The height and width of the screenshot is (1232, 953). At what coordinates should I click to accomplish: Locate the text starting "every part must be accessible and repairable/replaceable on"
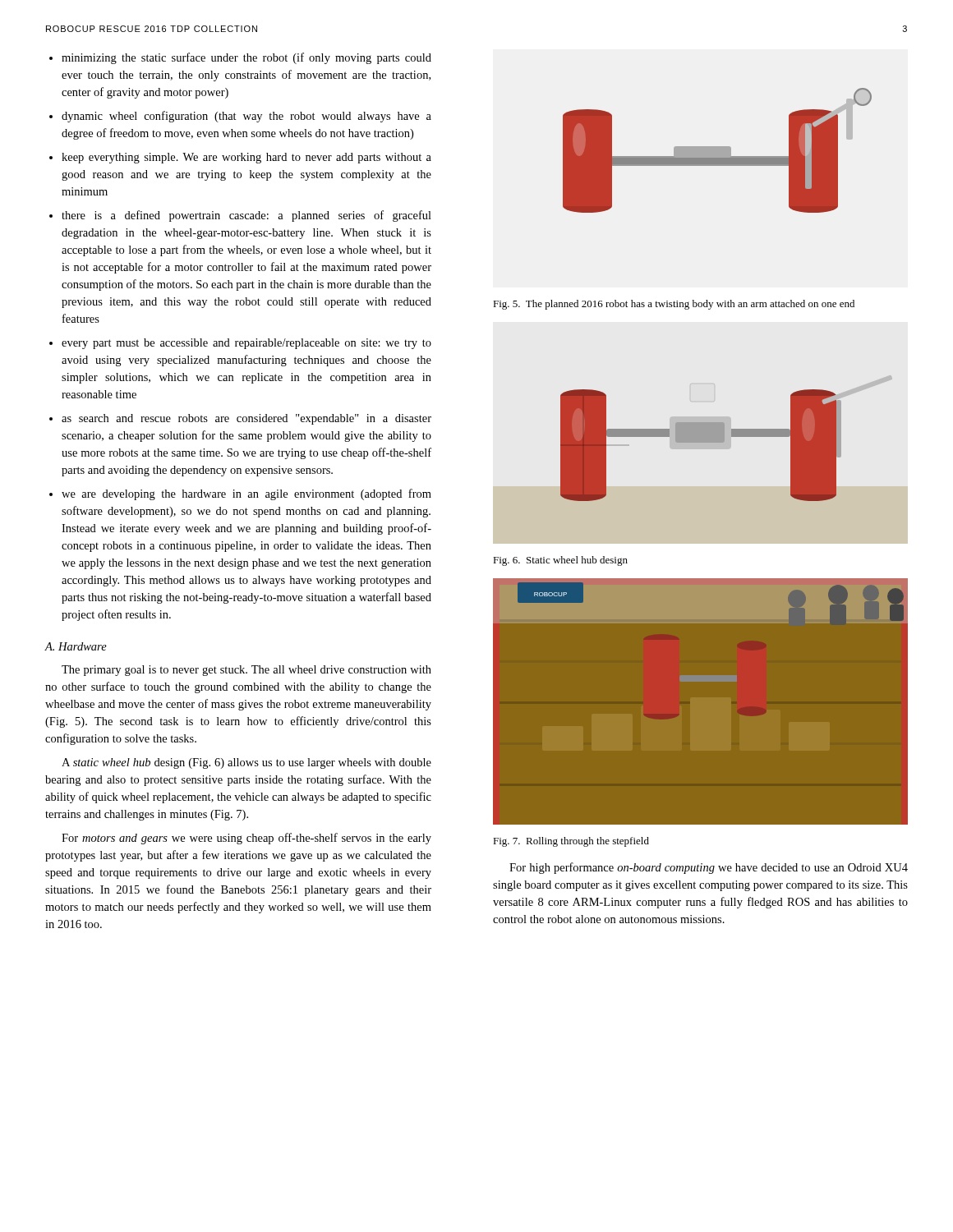246,369
